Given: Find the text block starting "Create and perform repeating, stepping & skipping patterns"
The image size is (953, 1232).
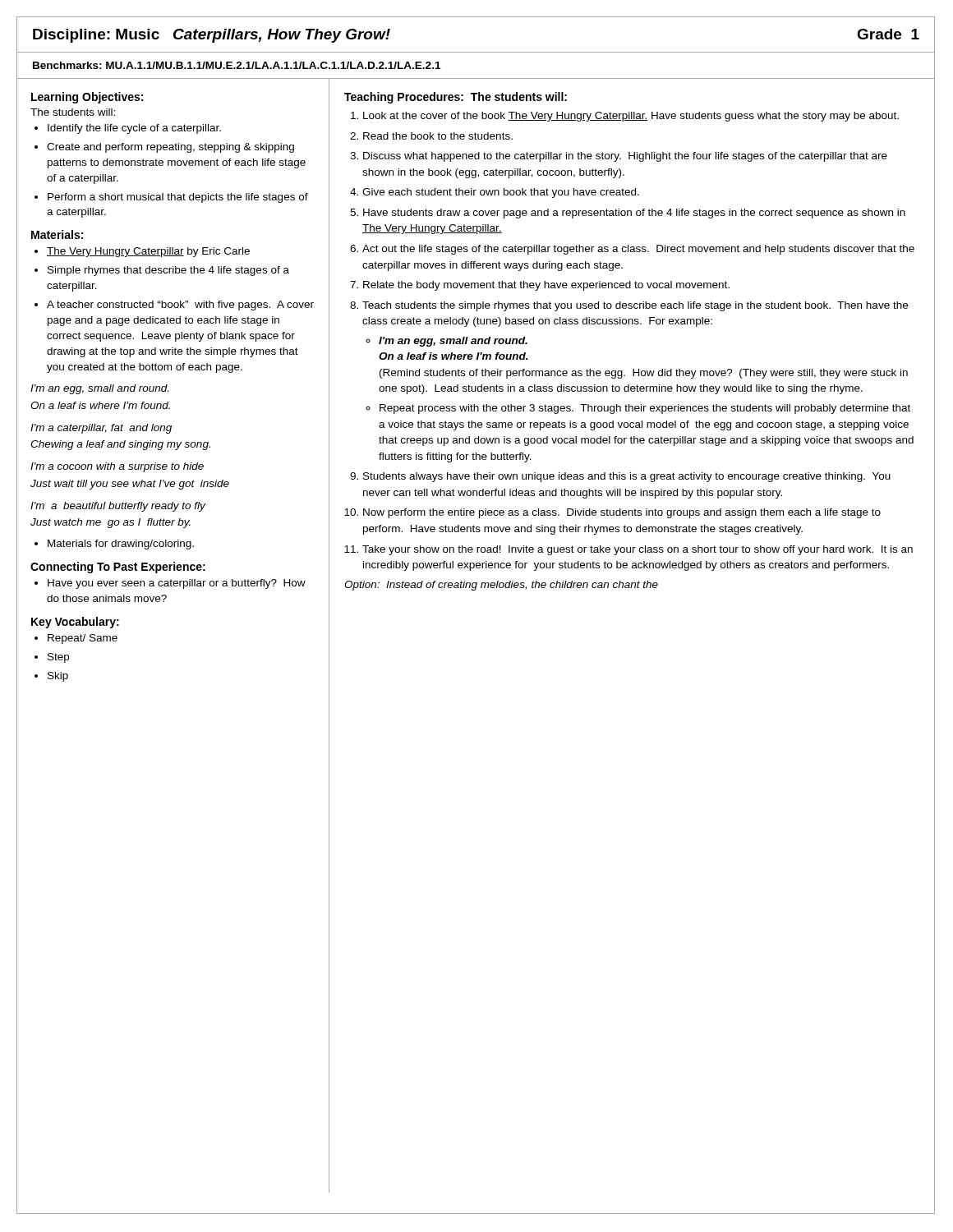Looking at the screenshot, I should 176,162.
